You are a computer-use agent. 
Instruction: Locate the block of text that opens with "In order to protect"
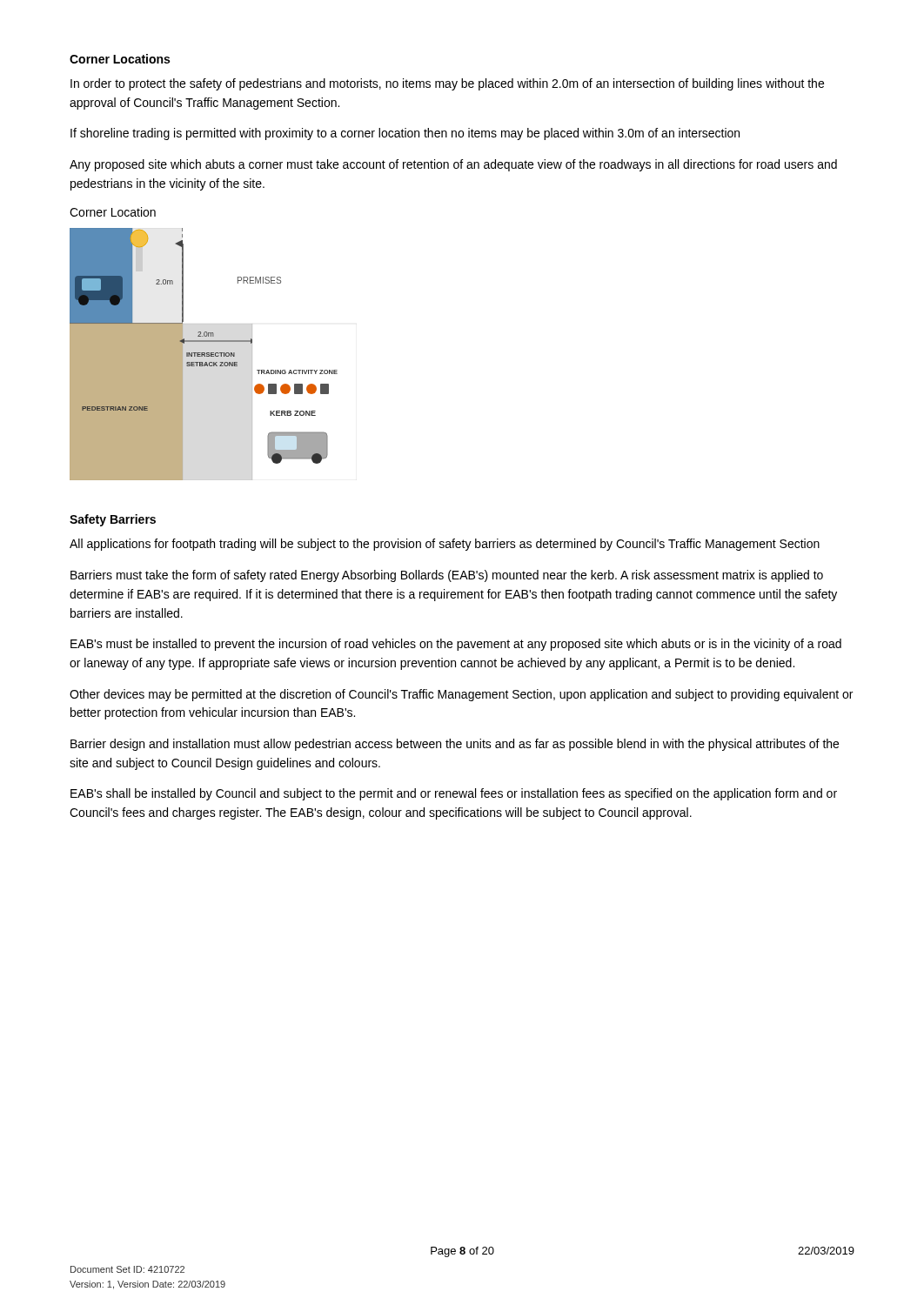[447, 93]
